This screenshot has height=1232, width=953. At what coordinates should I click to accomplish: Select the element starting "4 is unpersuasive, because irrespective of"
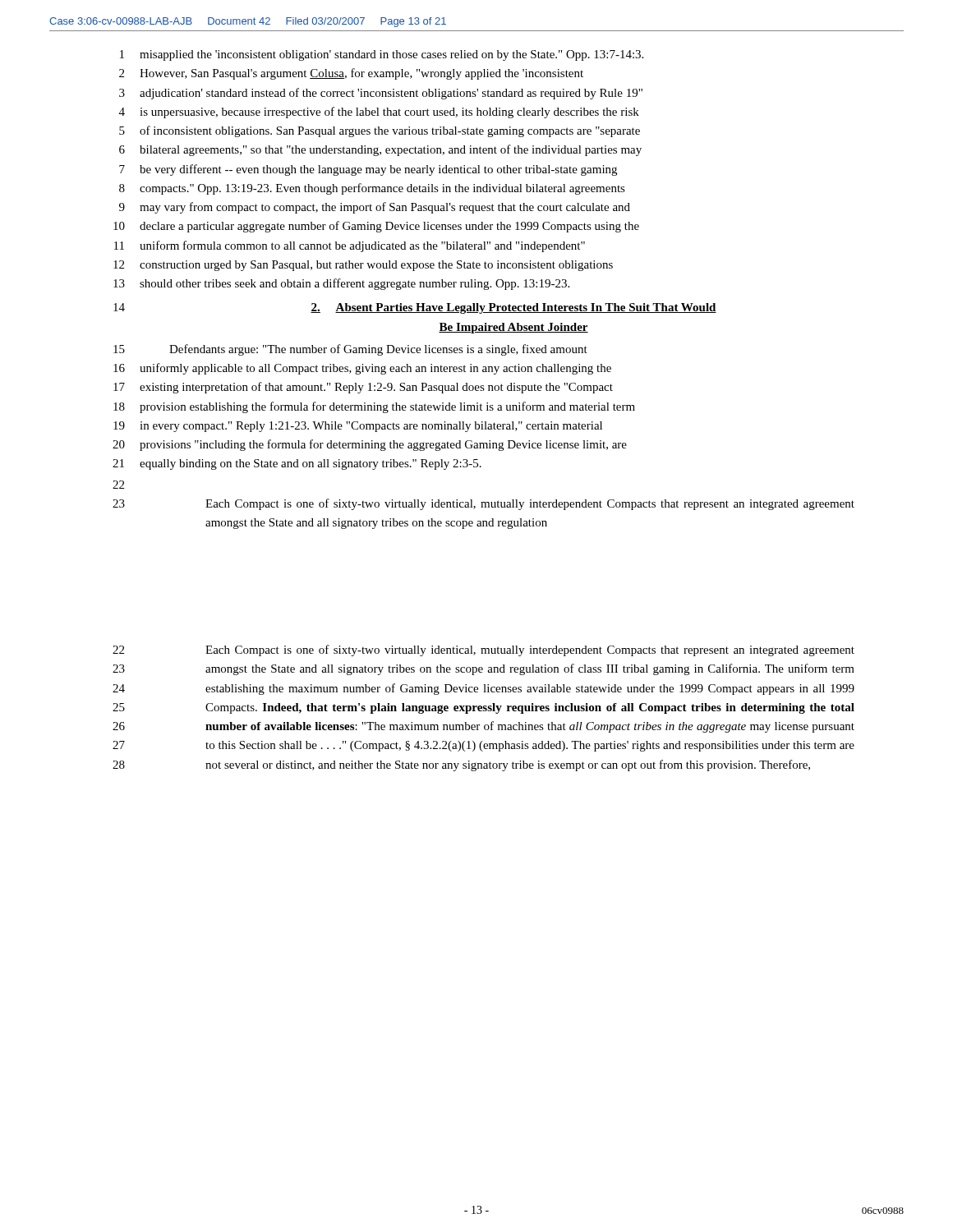(x=493, y=112)
